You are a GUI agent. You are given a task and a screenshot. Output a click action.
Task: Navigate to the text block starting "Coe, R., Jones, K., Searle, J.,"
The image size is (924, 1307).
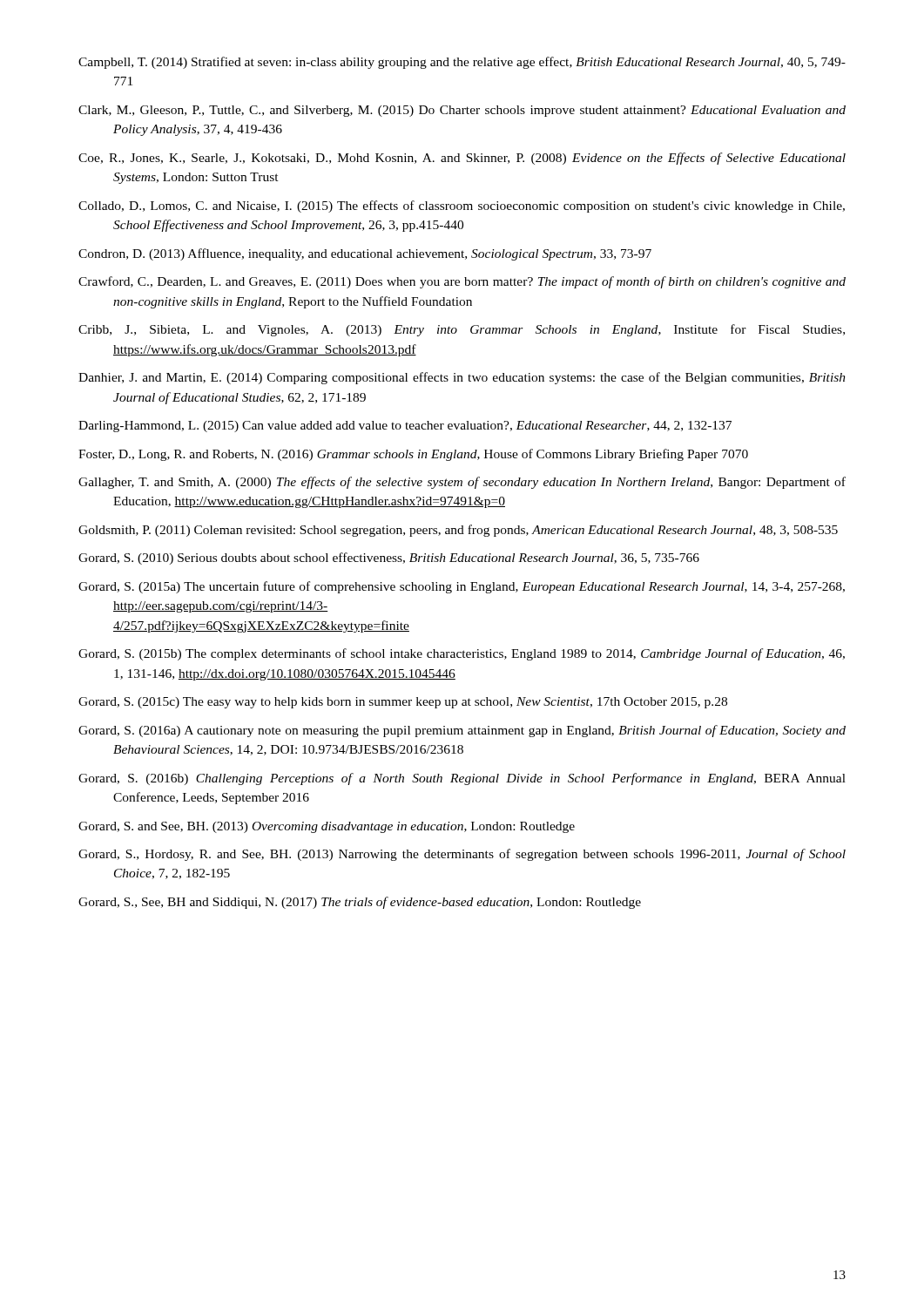tap(462, 167)
